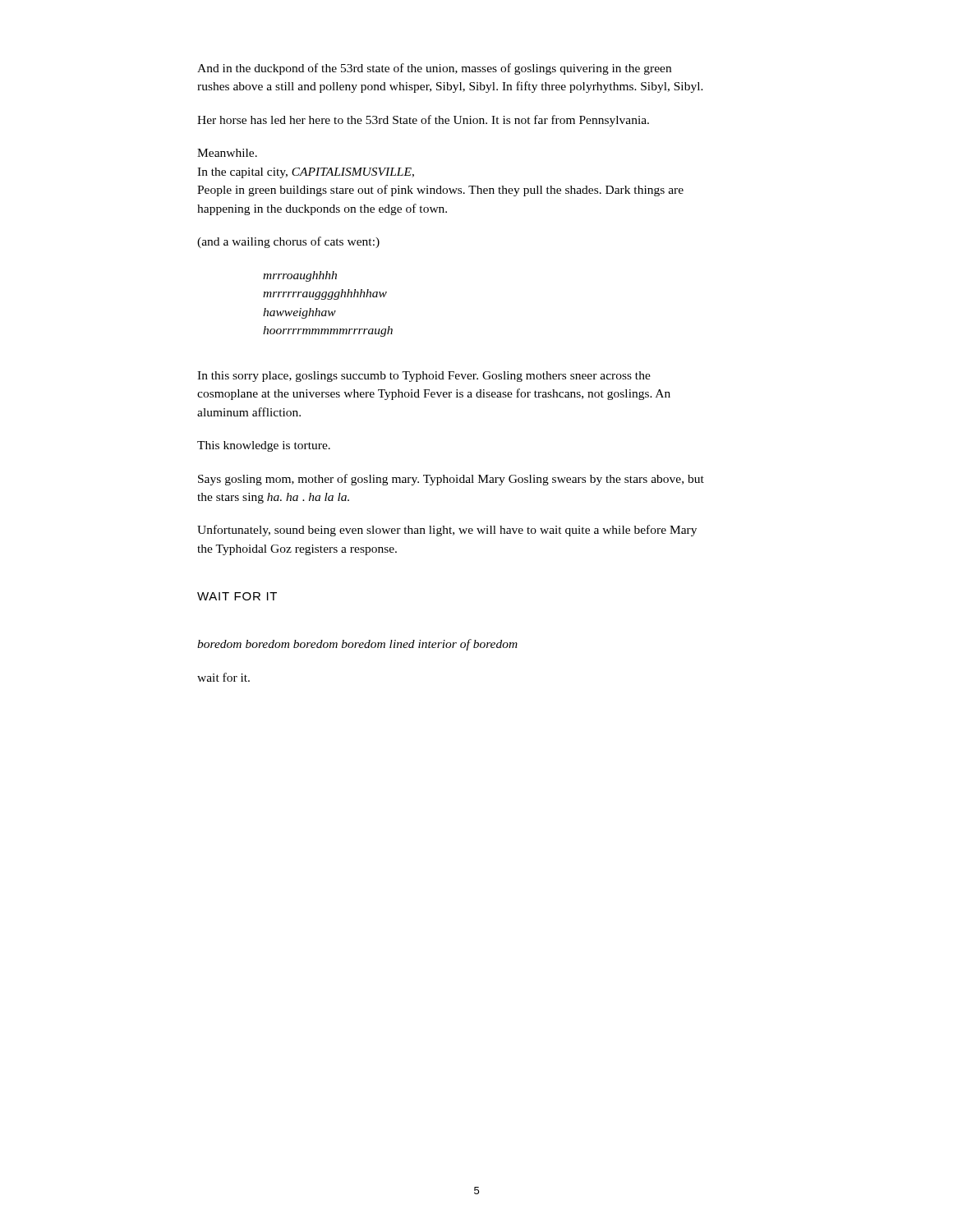Locate the text "mrrroaughhhh mrrrrrraugggghhhhhaw hawweighhaw hoorrrrmmmmmrrrraugh"
The image size is (953, 1232).
click(328, 302)
